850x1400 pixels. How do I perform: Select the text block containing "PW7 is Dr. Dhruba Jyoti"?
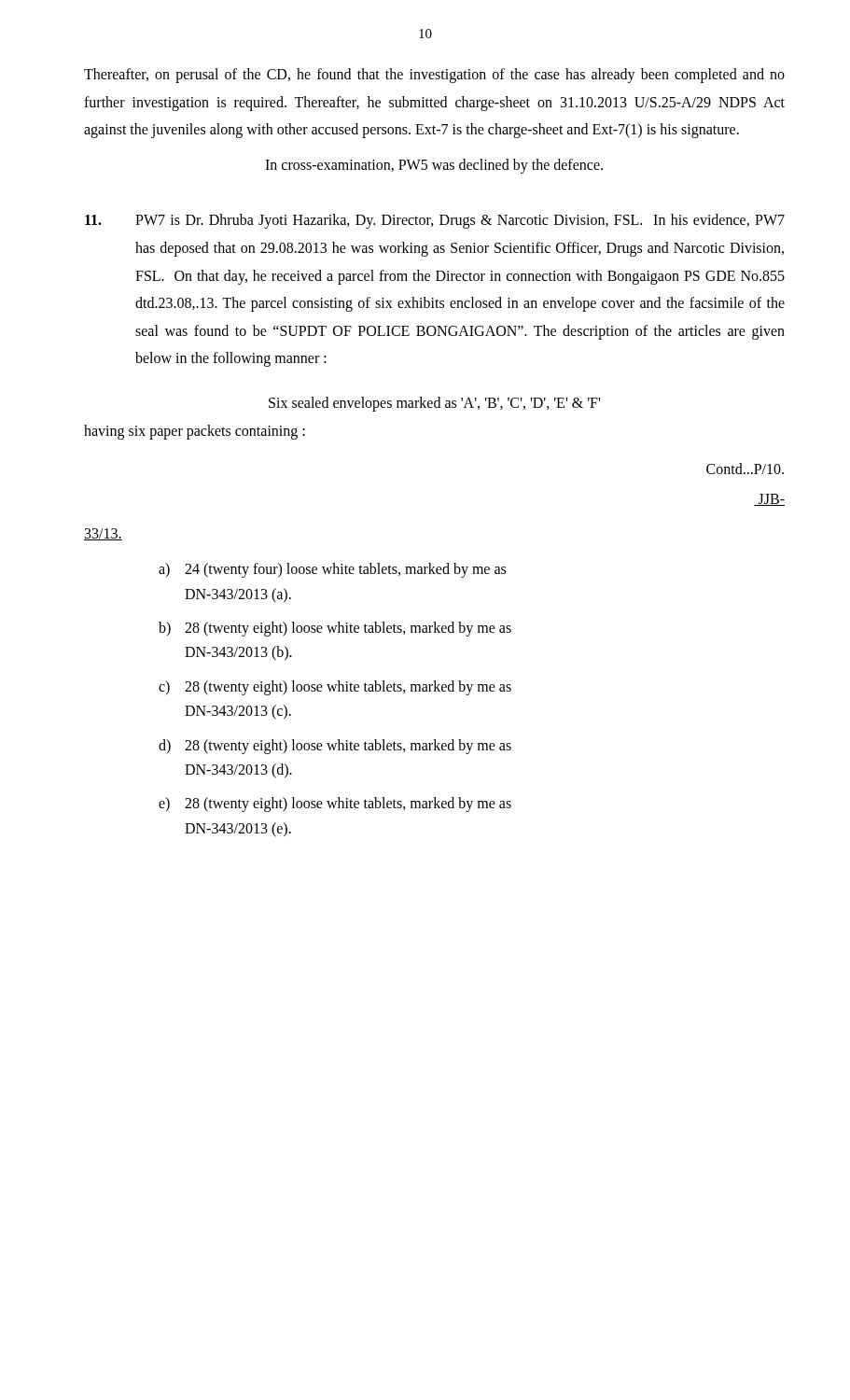tap(434, 290)
